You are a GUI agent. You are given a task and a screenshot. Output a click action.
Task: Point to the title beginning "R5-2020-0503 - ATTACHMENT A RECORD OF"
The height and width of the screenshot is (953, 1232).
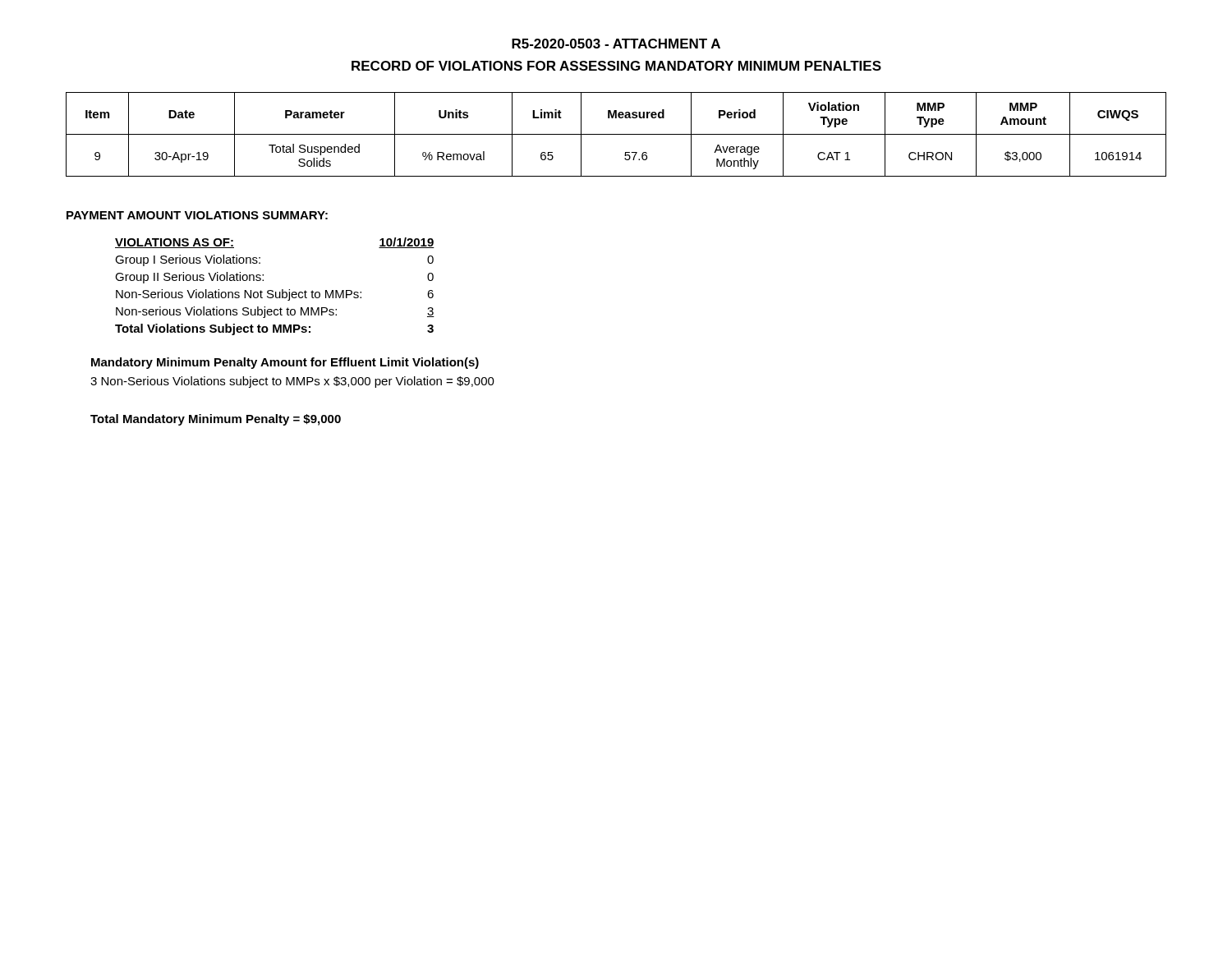tap(616, 55)
